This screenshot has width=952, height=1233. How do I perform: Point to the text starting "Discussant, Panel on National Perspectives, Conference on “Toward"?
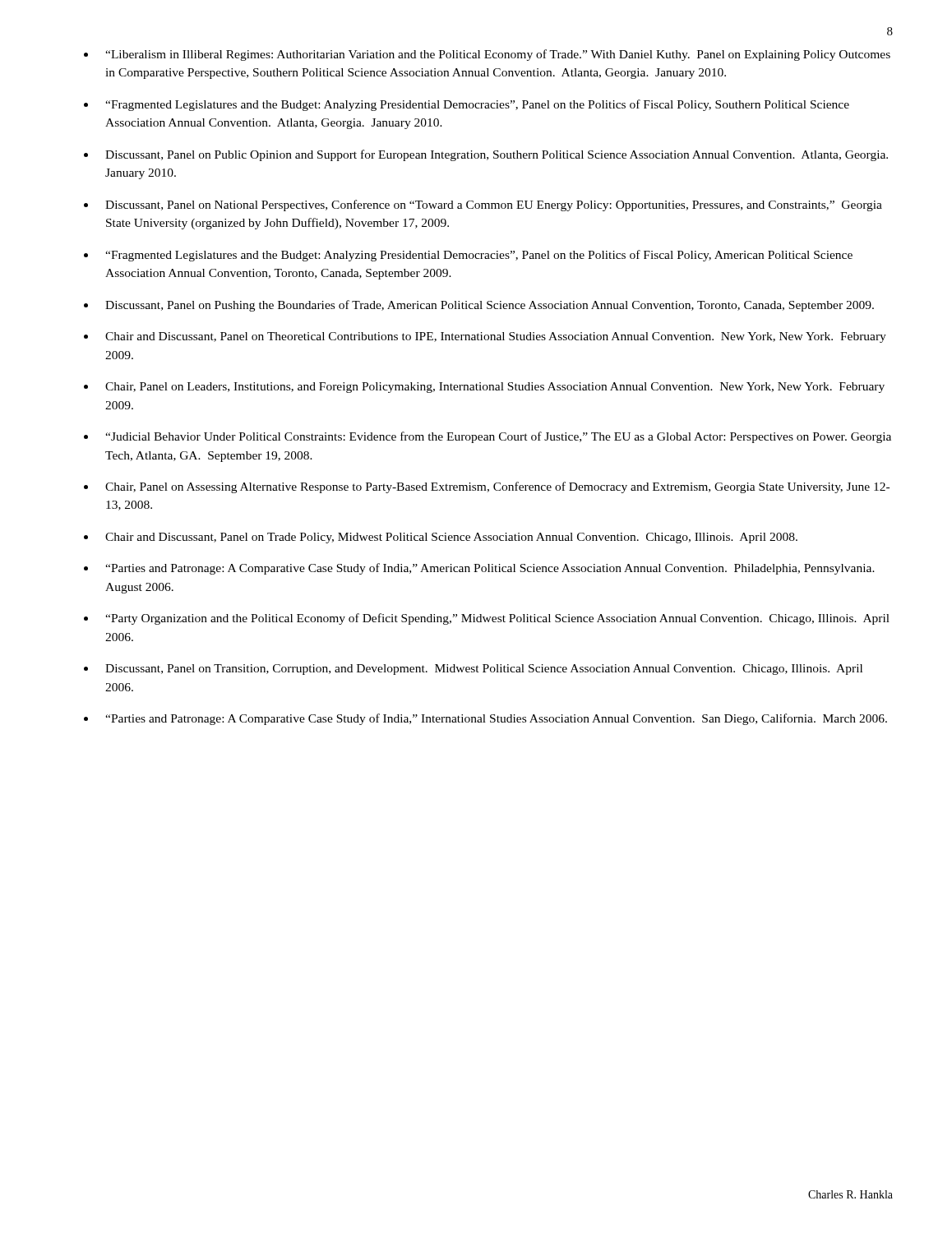pyautogui.click(x=494, y=213)
